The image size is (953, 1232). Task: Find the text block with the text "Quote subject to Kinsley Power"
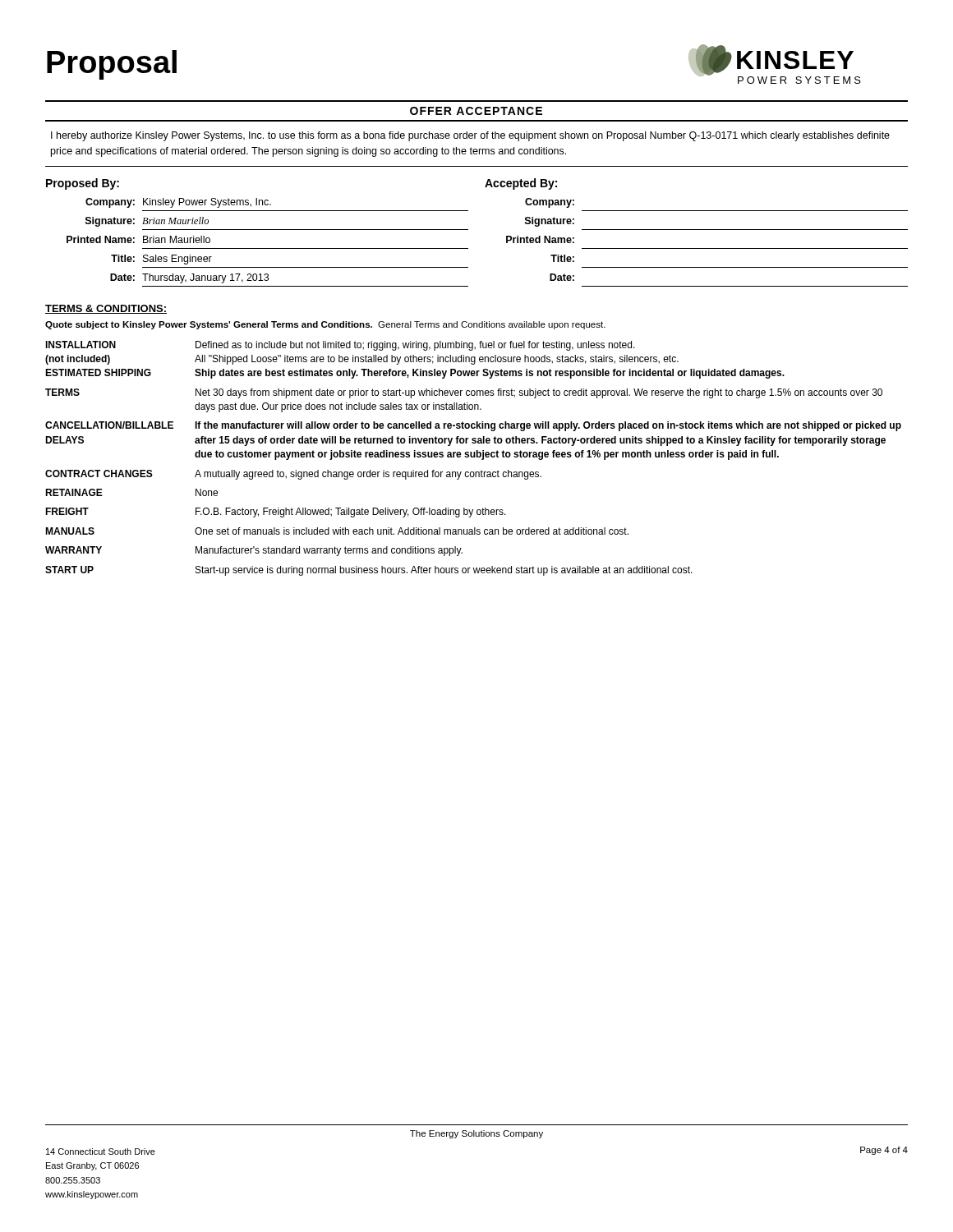[x=325, y=324]
